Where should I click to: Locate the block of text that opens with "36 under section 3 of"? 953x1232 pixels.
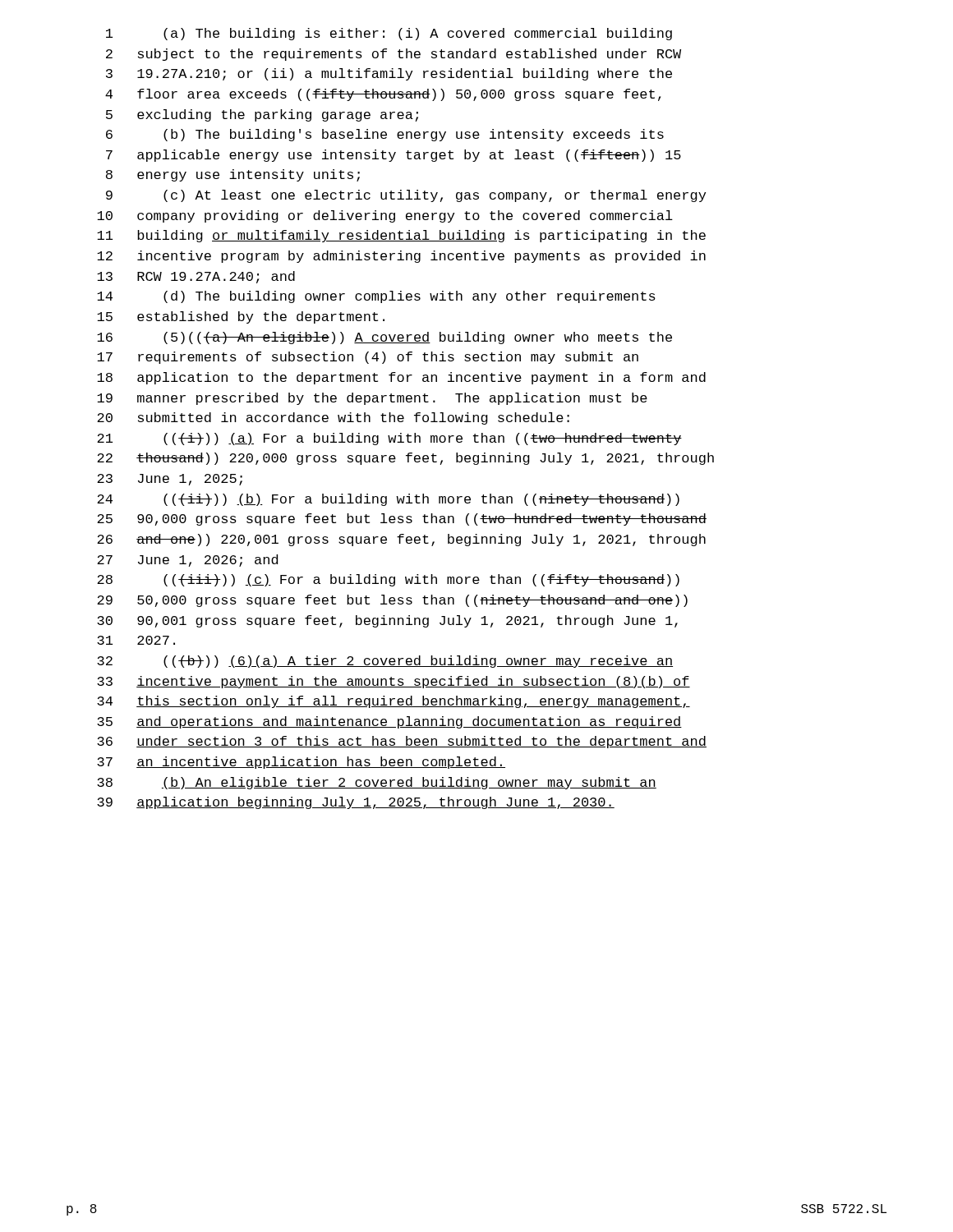[485, 743]
